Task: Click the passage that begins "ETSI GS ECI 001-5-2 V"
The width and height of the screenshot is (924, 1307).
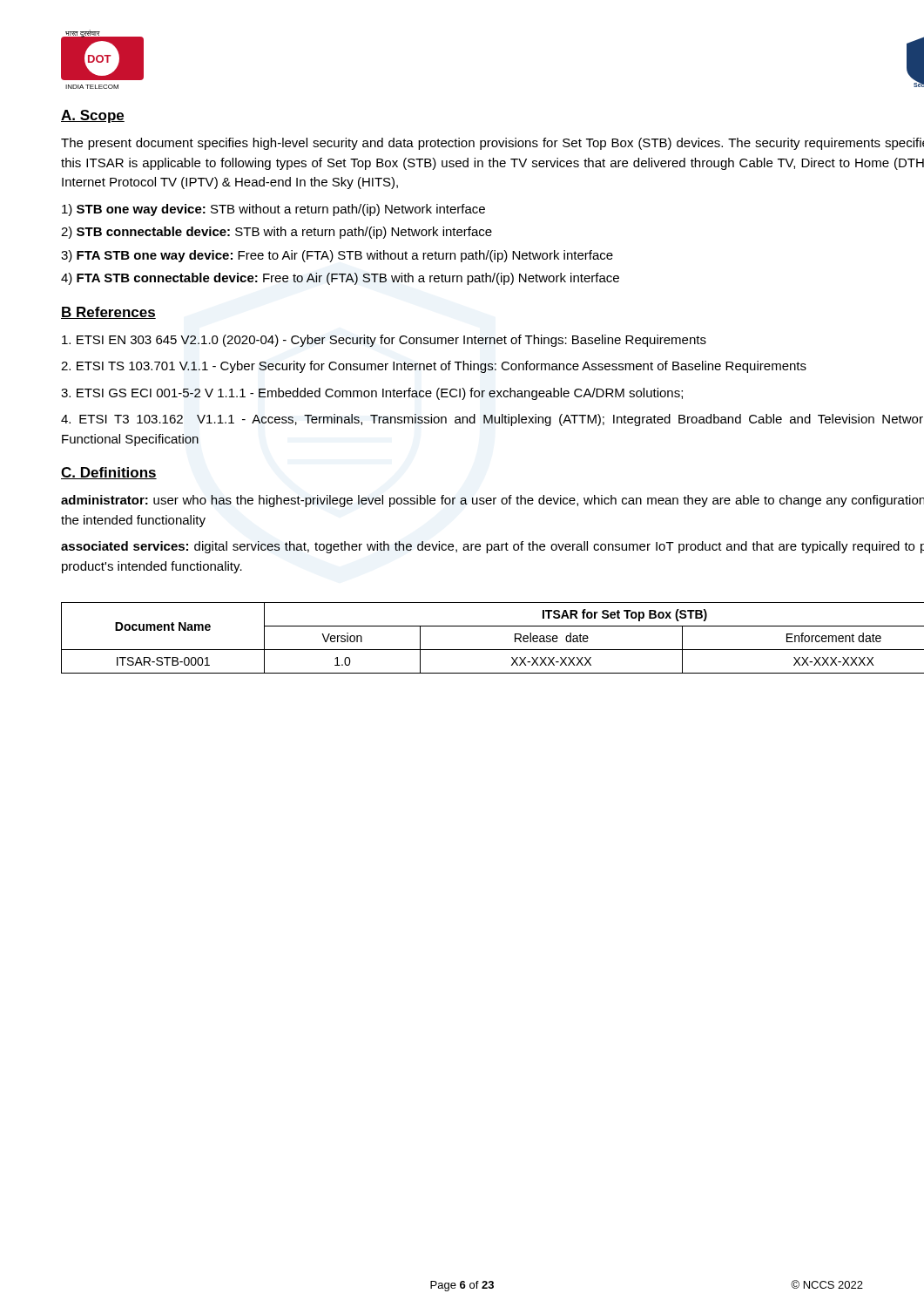Action: (492, 393)
